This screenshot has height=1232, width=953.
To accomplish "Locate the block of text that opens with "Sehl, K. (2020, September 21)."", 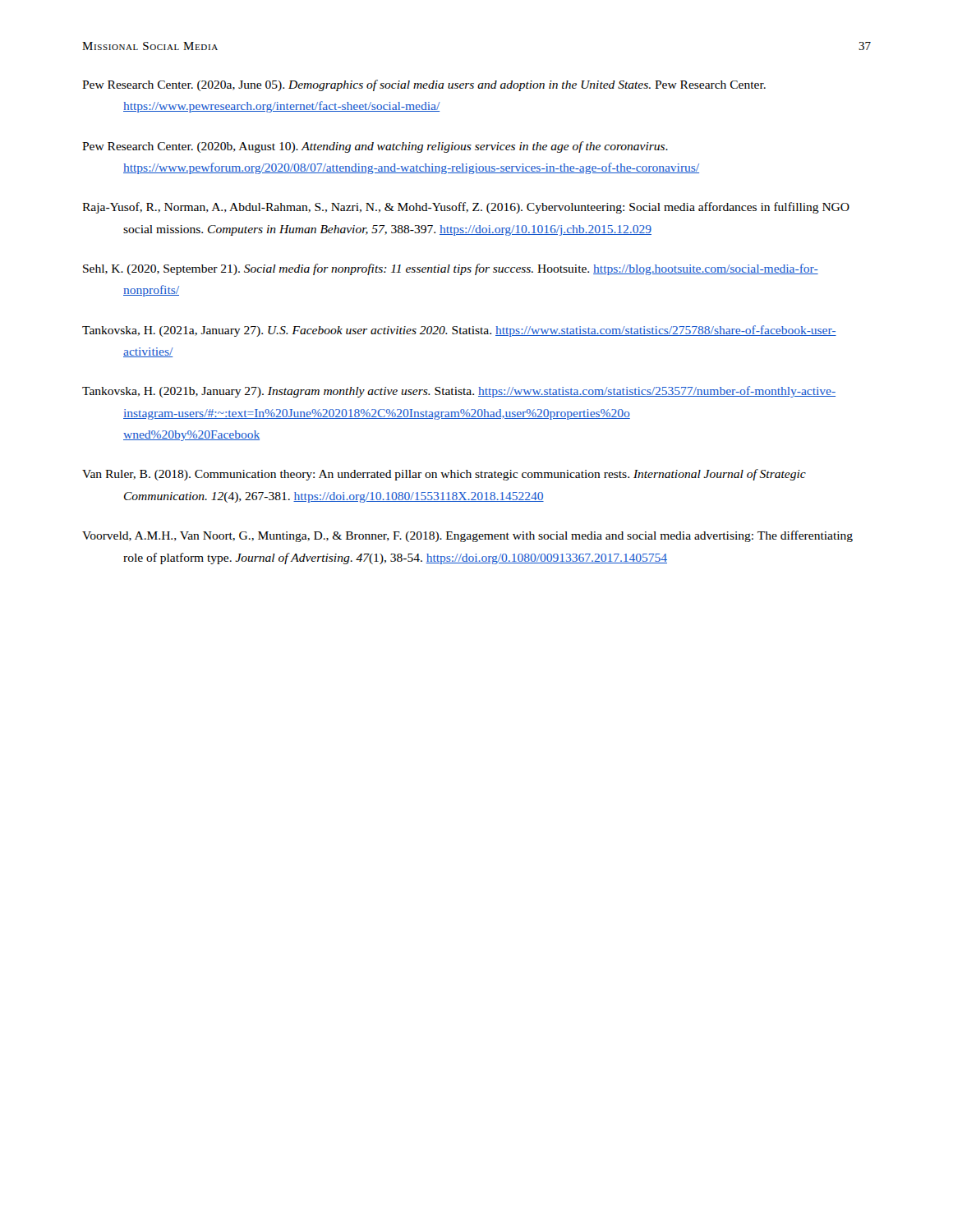I will coord(450,279).
